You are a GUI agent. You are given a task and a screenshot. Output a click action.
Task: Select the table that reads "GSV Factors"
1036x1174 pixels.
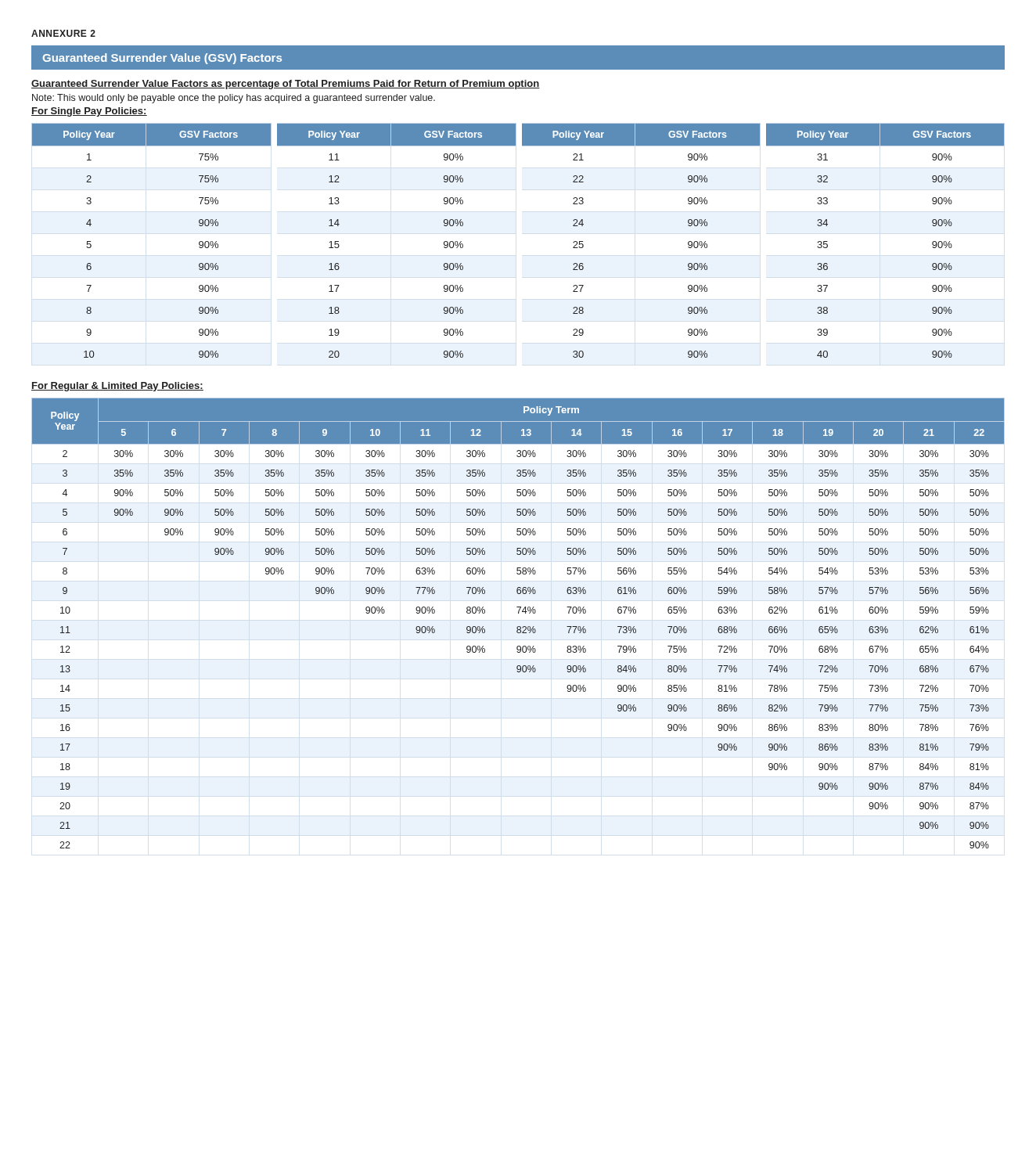coord(518,244)
